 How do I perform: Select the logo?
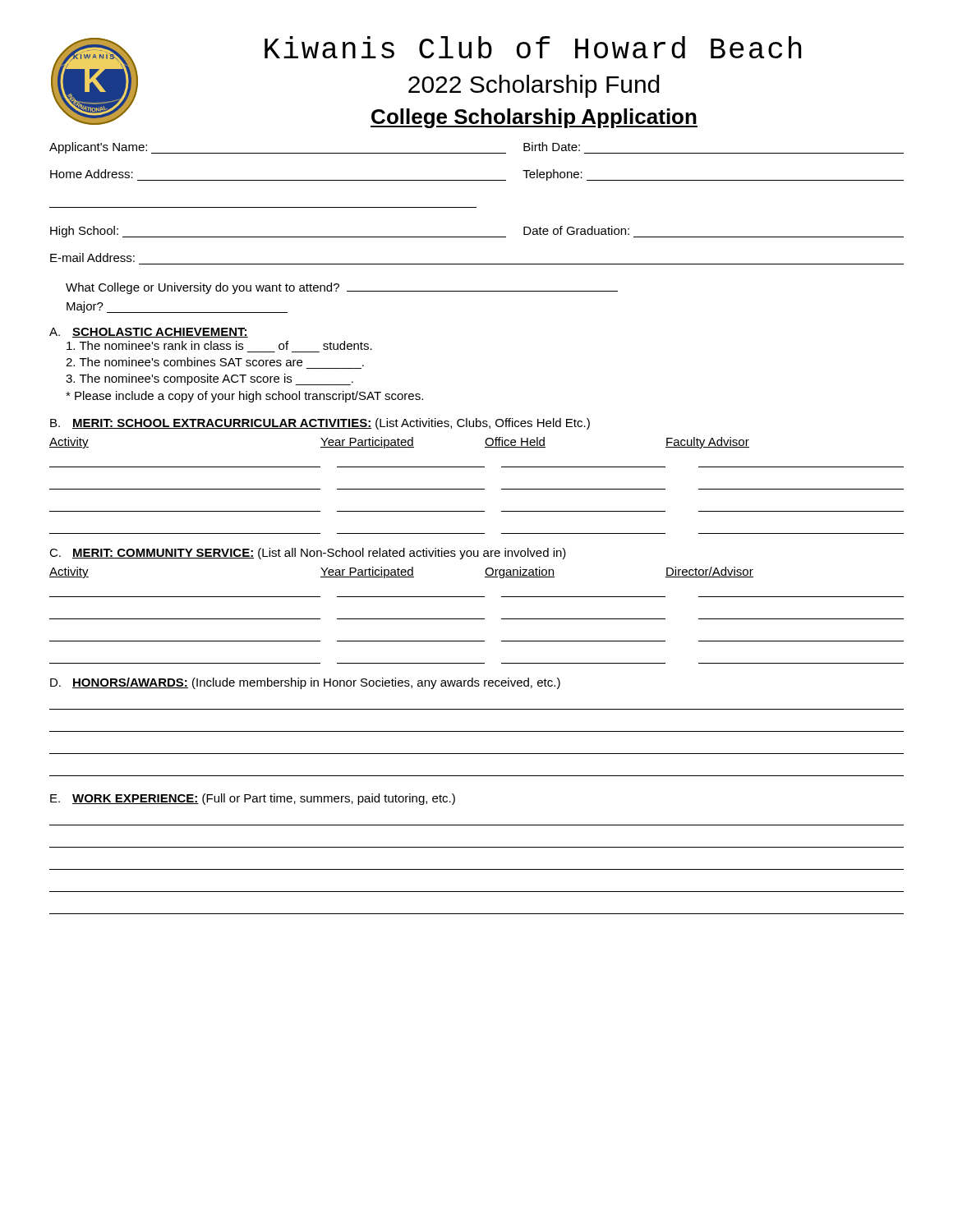pos(99,83)
